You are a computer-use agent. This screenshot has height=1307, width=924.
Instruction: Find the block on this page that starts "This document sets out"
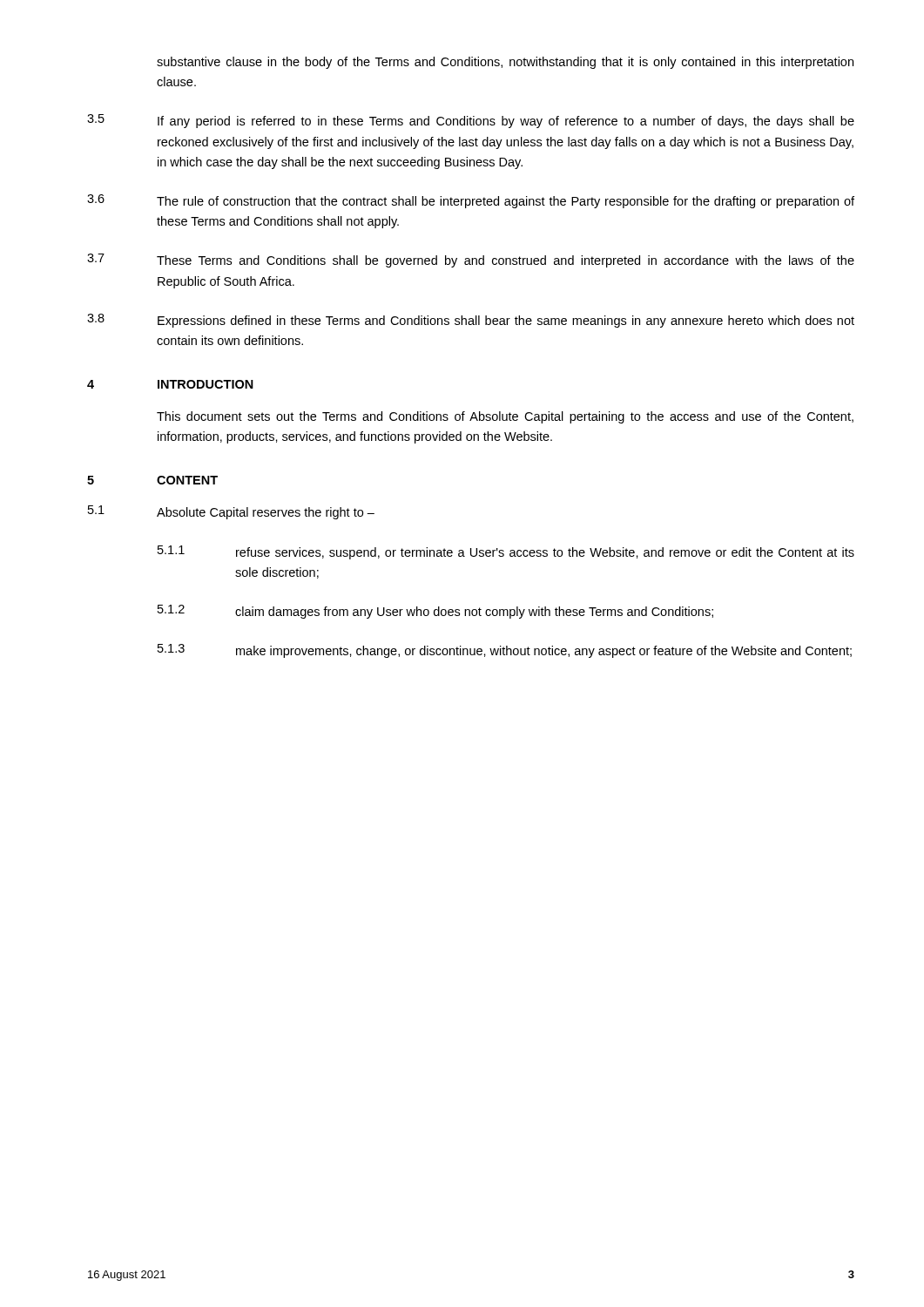point(506,427)
